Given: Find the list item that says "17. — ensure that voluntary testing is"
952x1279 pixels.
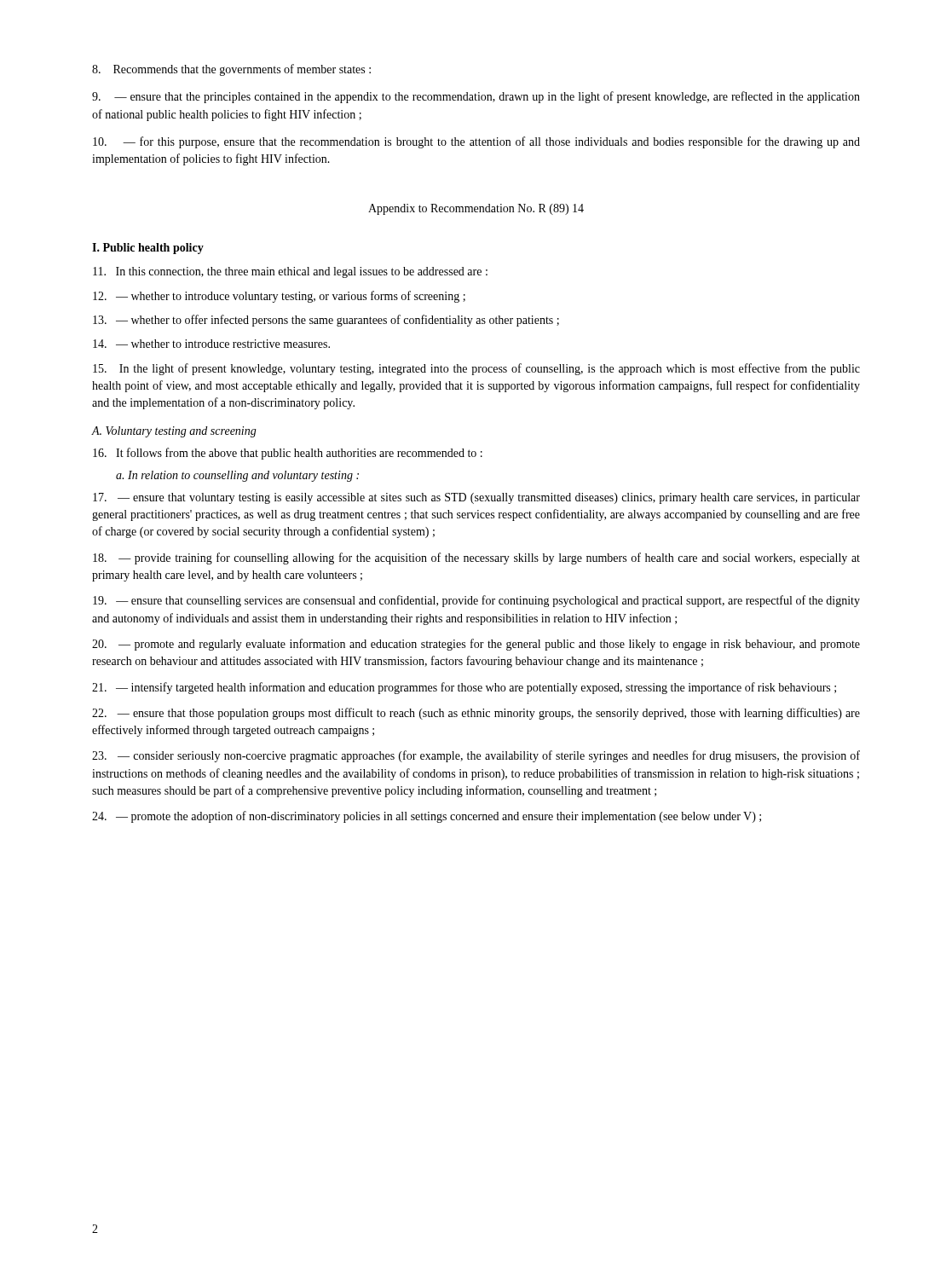Looking at the screenshot, I should [476, 515].
